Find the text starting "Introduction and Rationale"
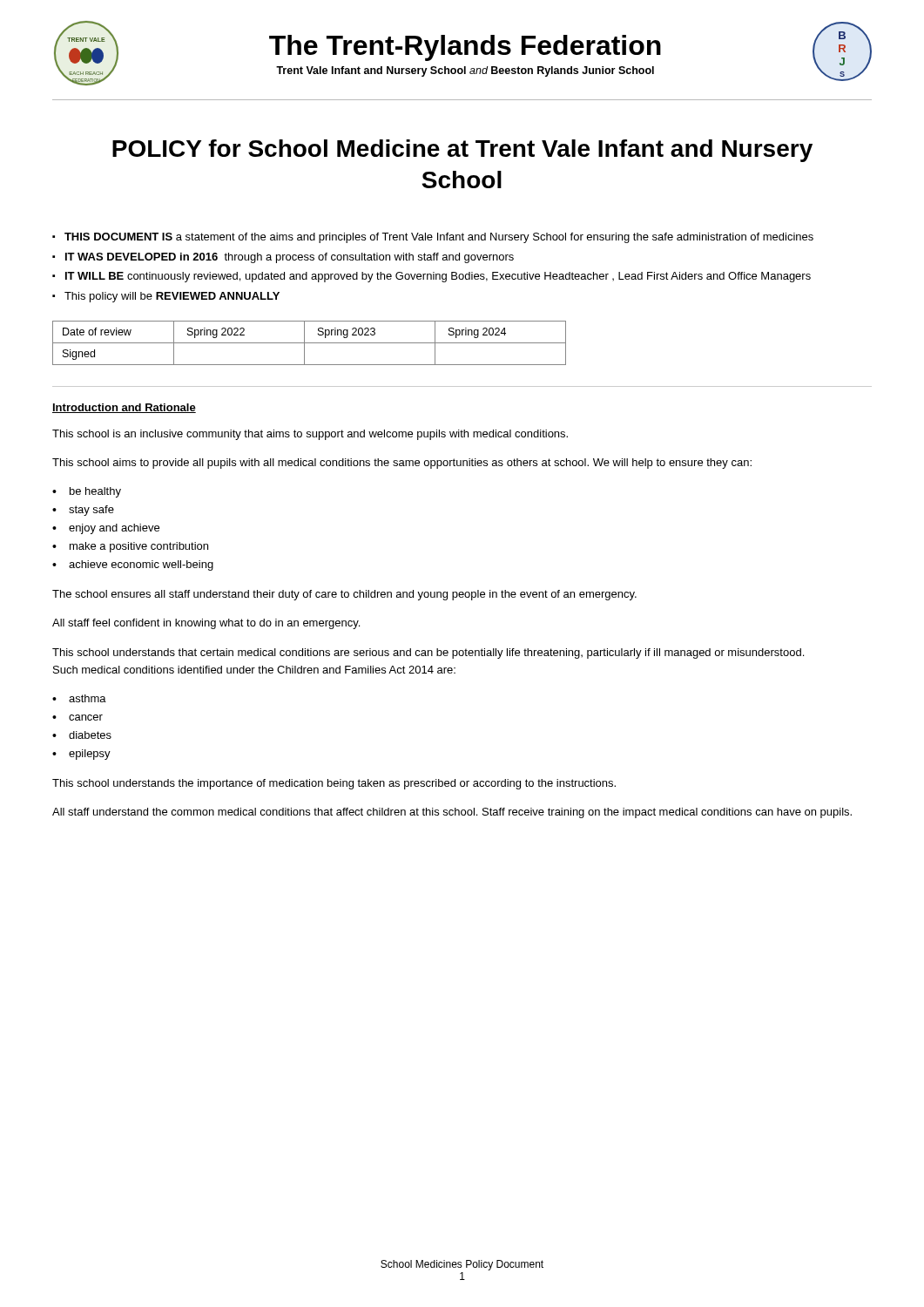 click(x=124, y=407)
